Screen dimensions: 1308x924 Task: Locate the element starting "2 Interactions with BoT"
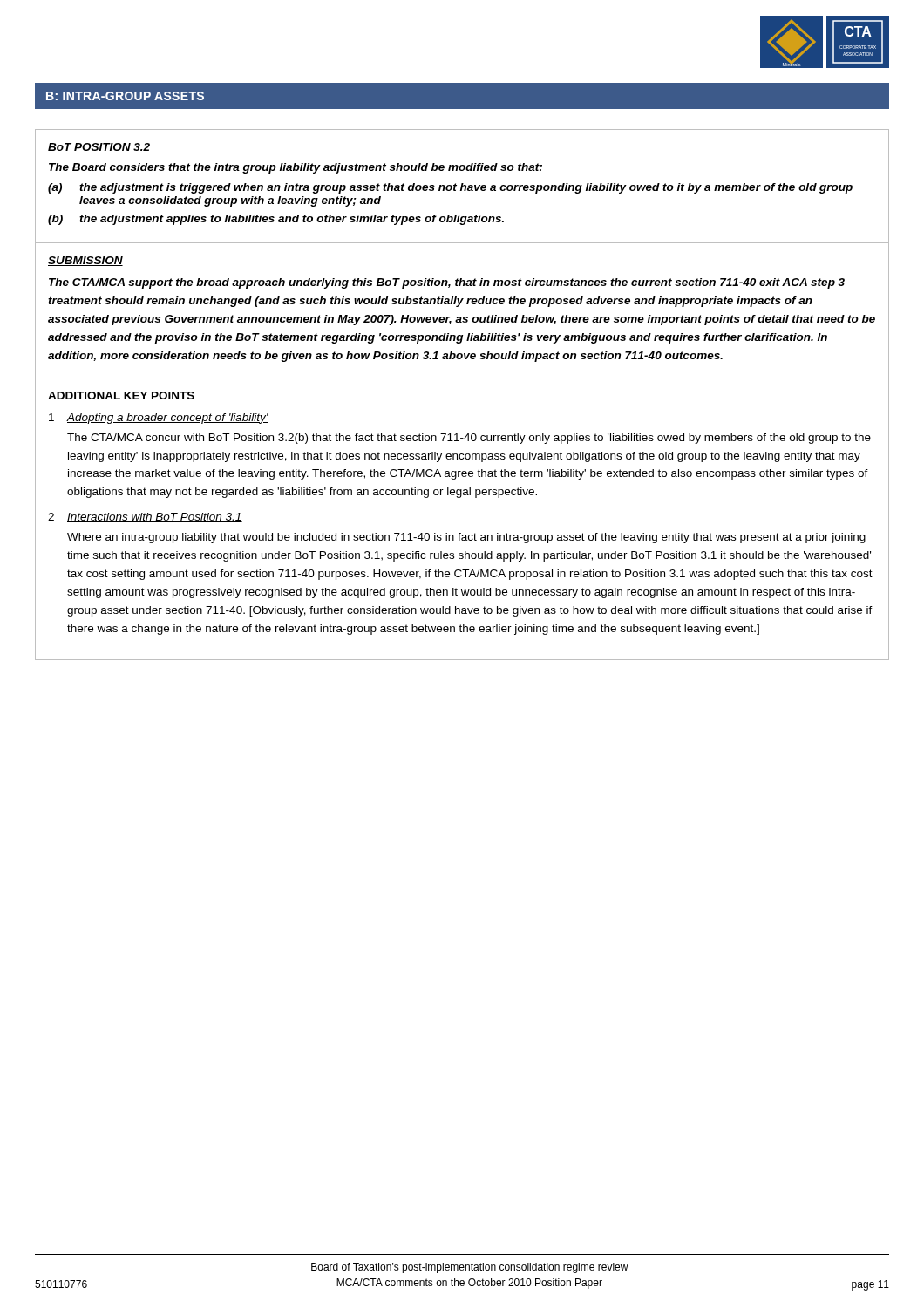[x=145, y=517]
